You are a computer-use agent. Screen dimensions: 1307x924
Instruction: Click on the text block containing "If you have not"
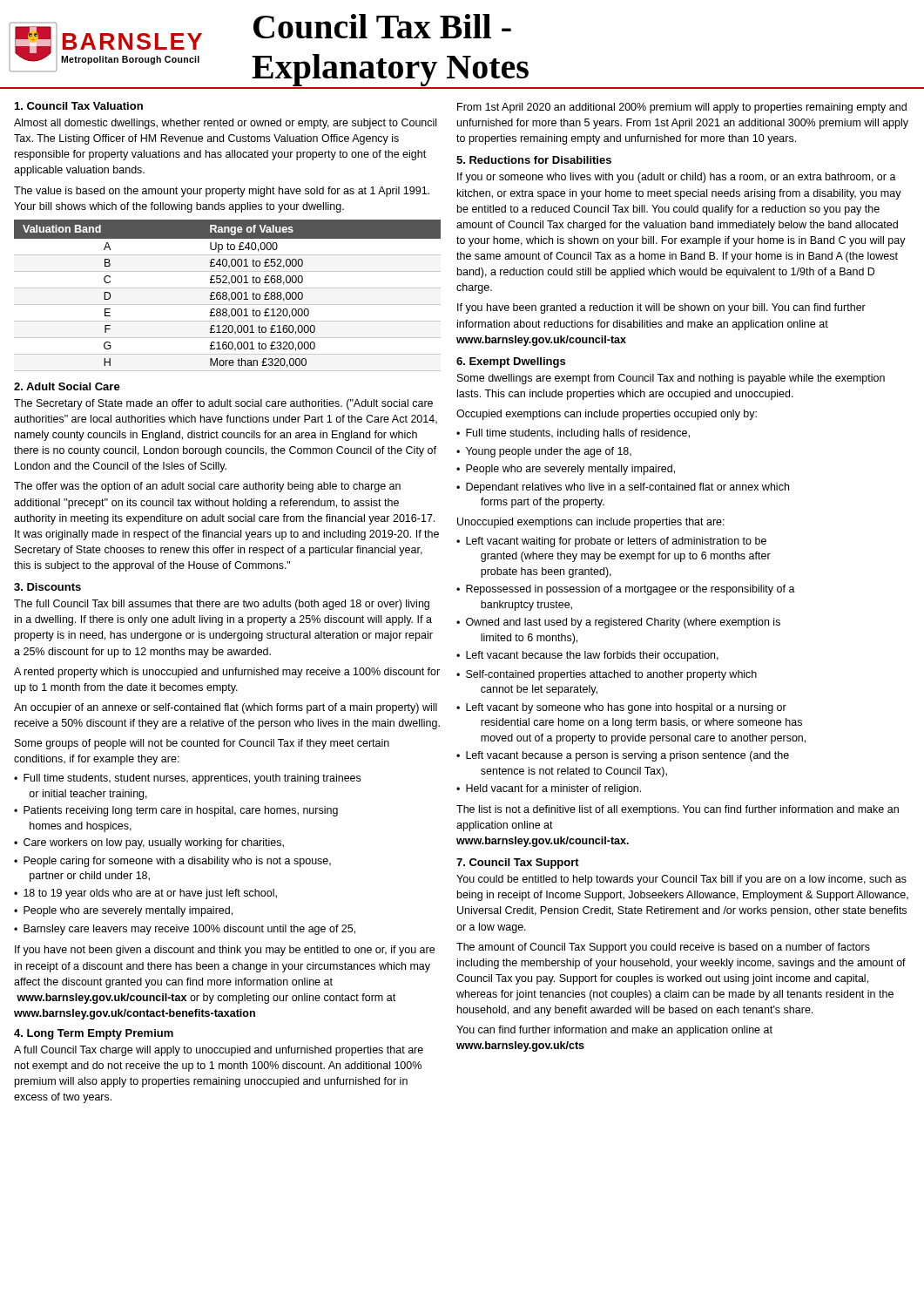click(x=227, y=982)
